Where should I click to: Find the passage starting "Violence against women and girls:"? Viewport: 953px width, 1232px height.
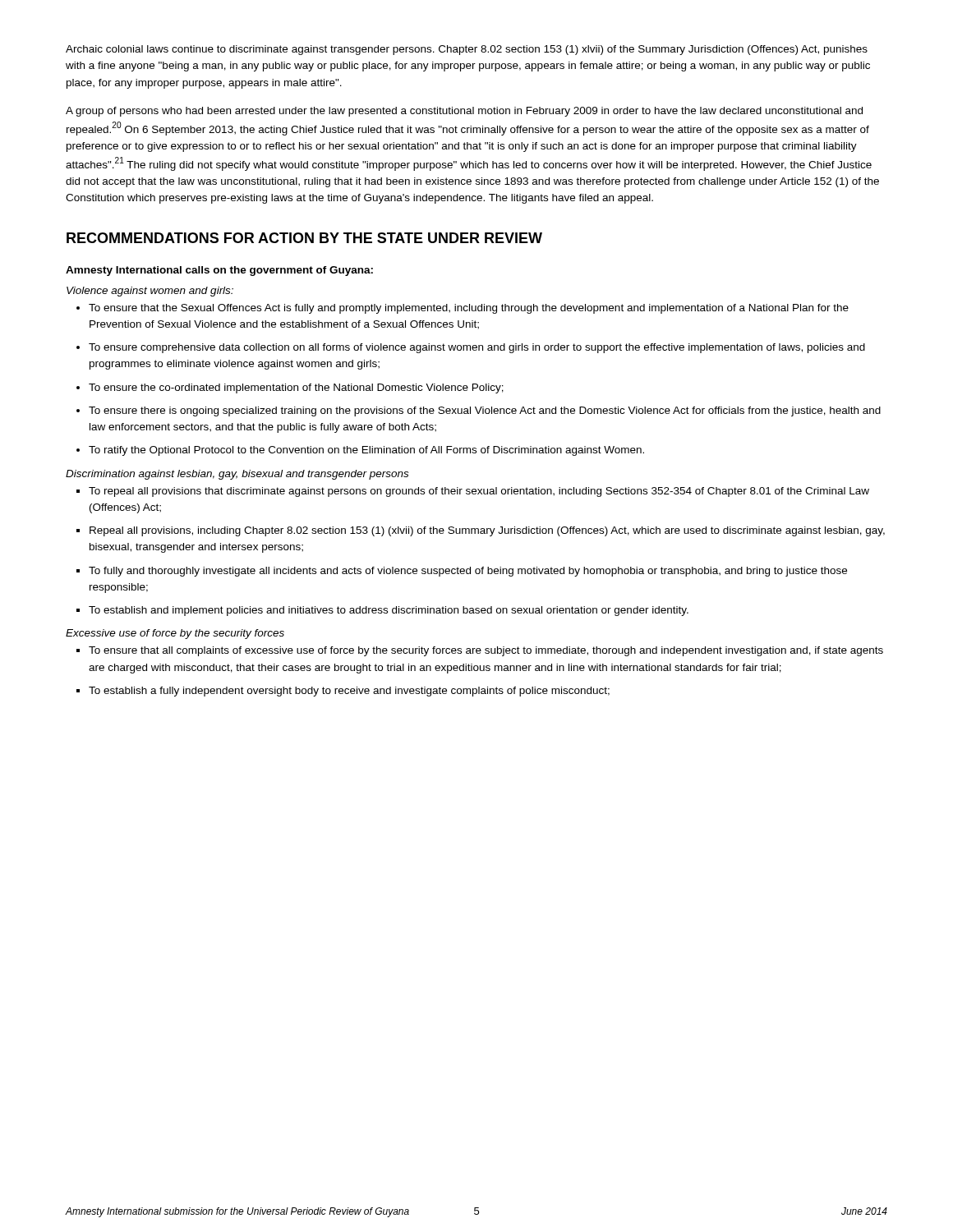[150, 290]
